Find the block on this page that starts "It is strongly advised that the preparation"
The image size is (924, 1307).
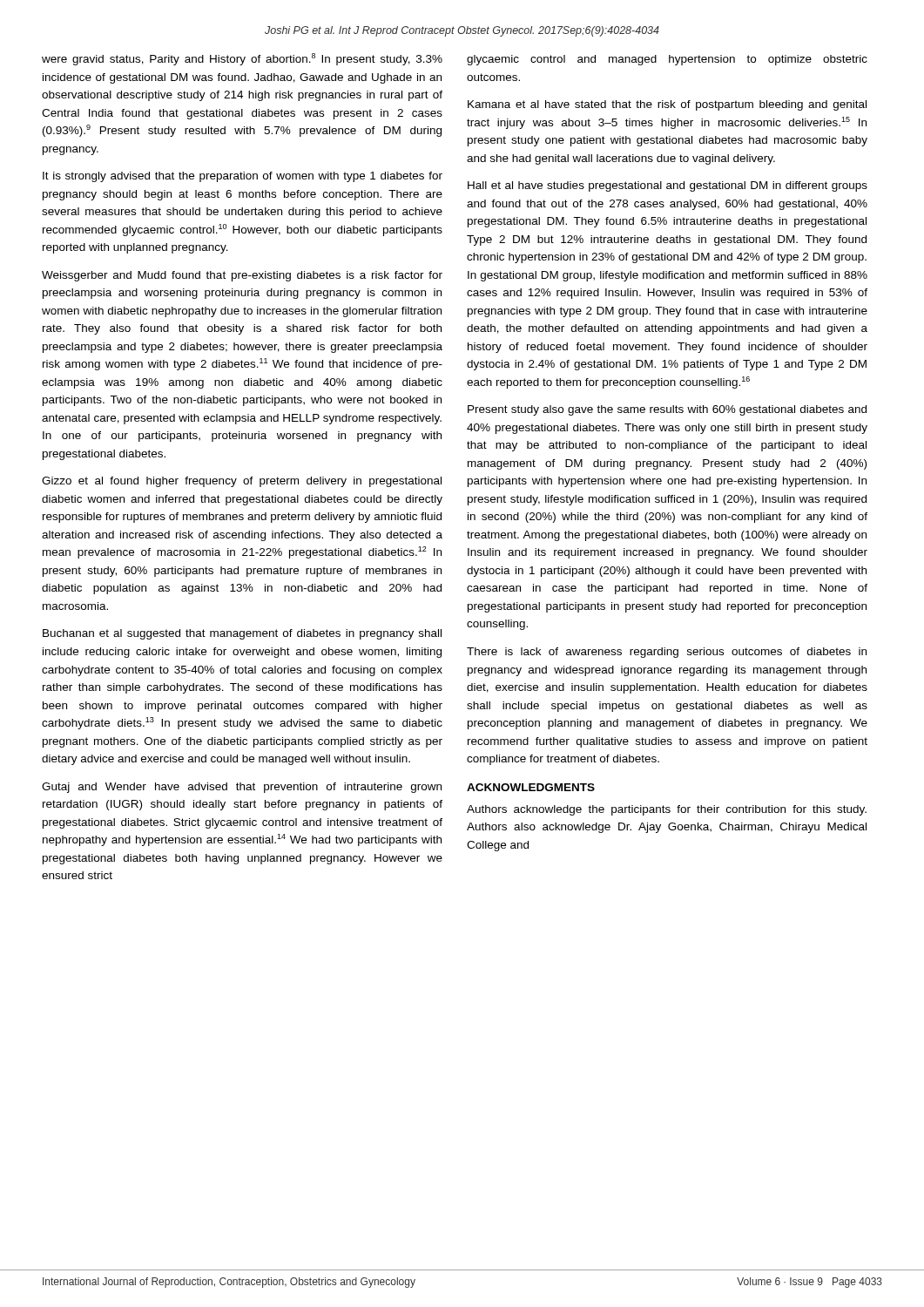(x=242, y=212)
